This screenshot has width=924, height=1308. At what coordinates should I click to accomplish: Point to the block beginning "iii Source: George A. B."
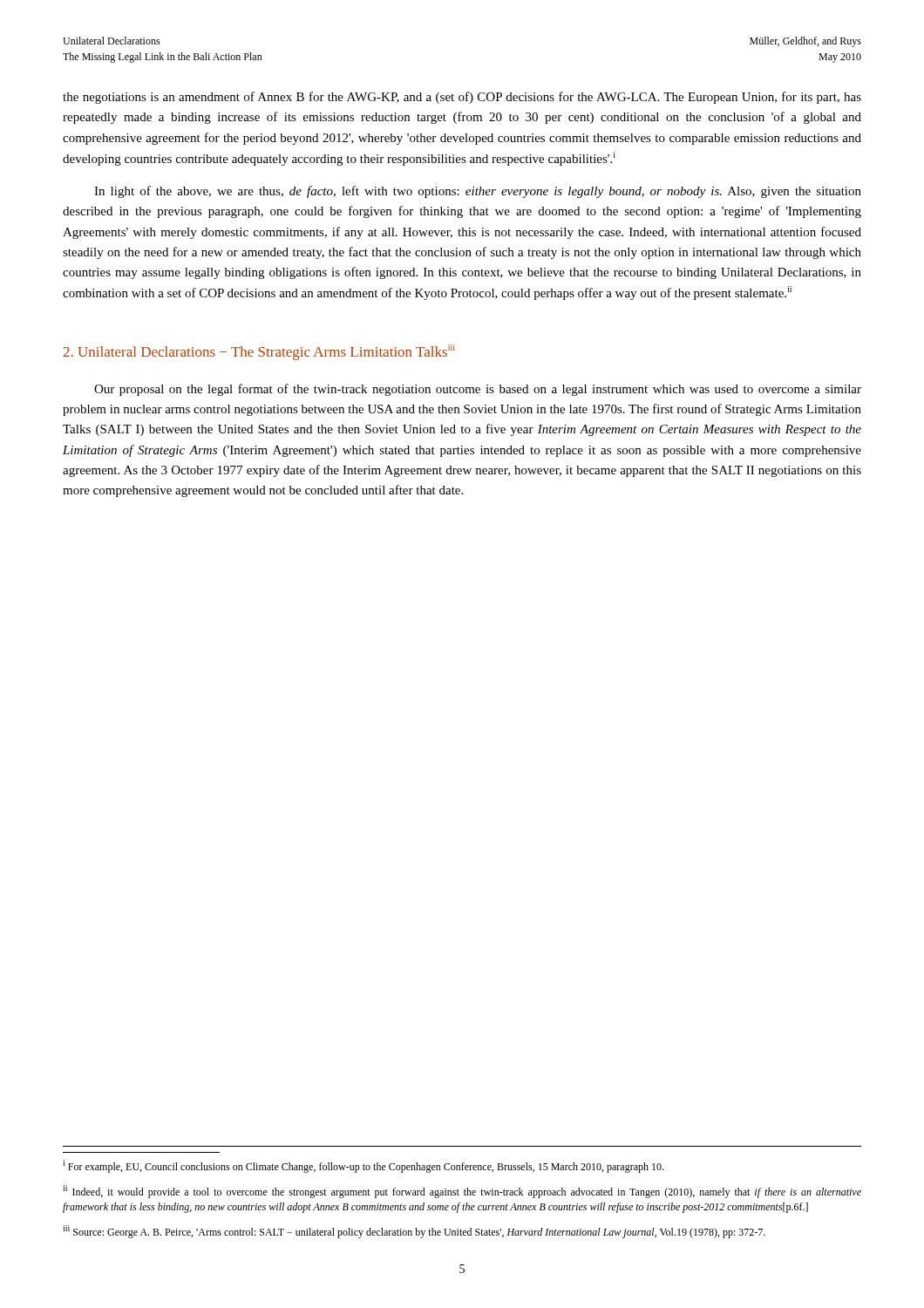click(462, 1231)
